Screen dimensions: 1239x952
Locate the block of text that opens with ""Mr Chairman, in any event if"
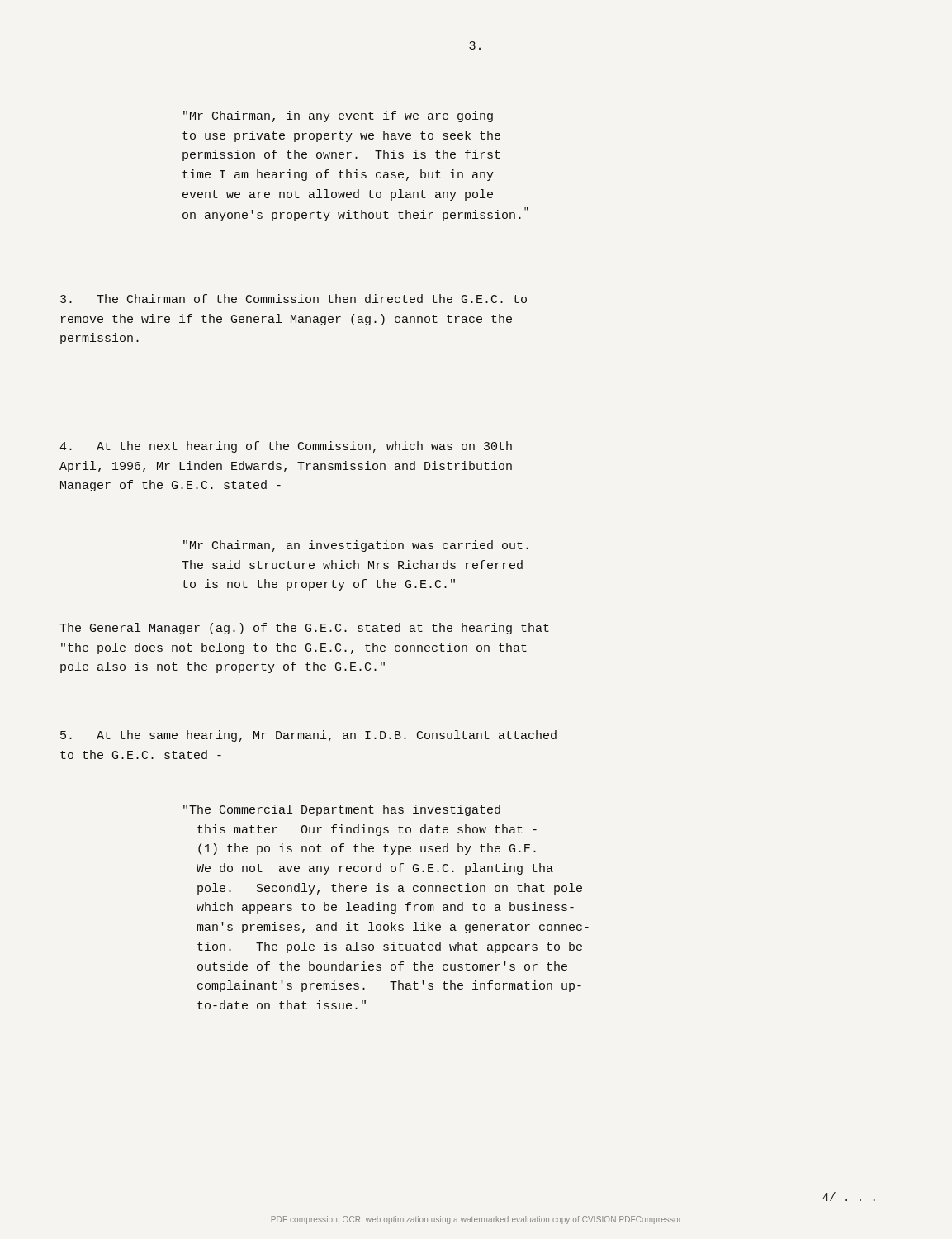point(355,167)
